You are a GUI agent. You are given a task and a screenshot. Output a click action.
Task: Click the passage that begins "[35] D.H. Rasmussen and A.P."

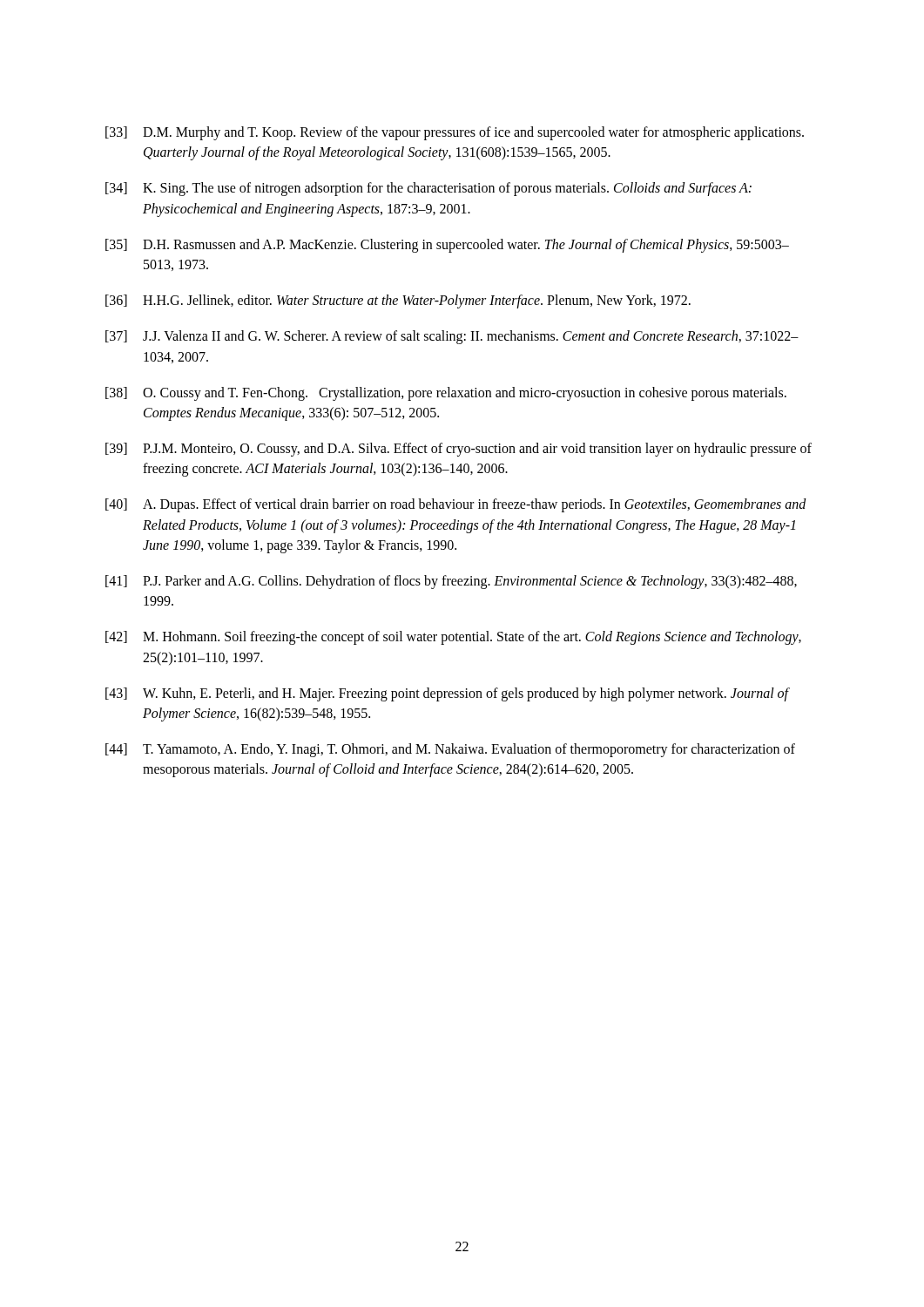(x=462, y=254)
